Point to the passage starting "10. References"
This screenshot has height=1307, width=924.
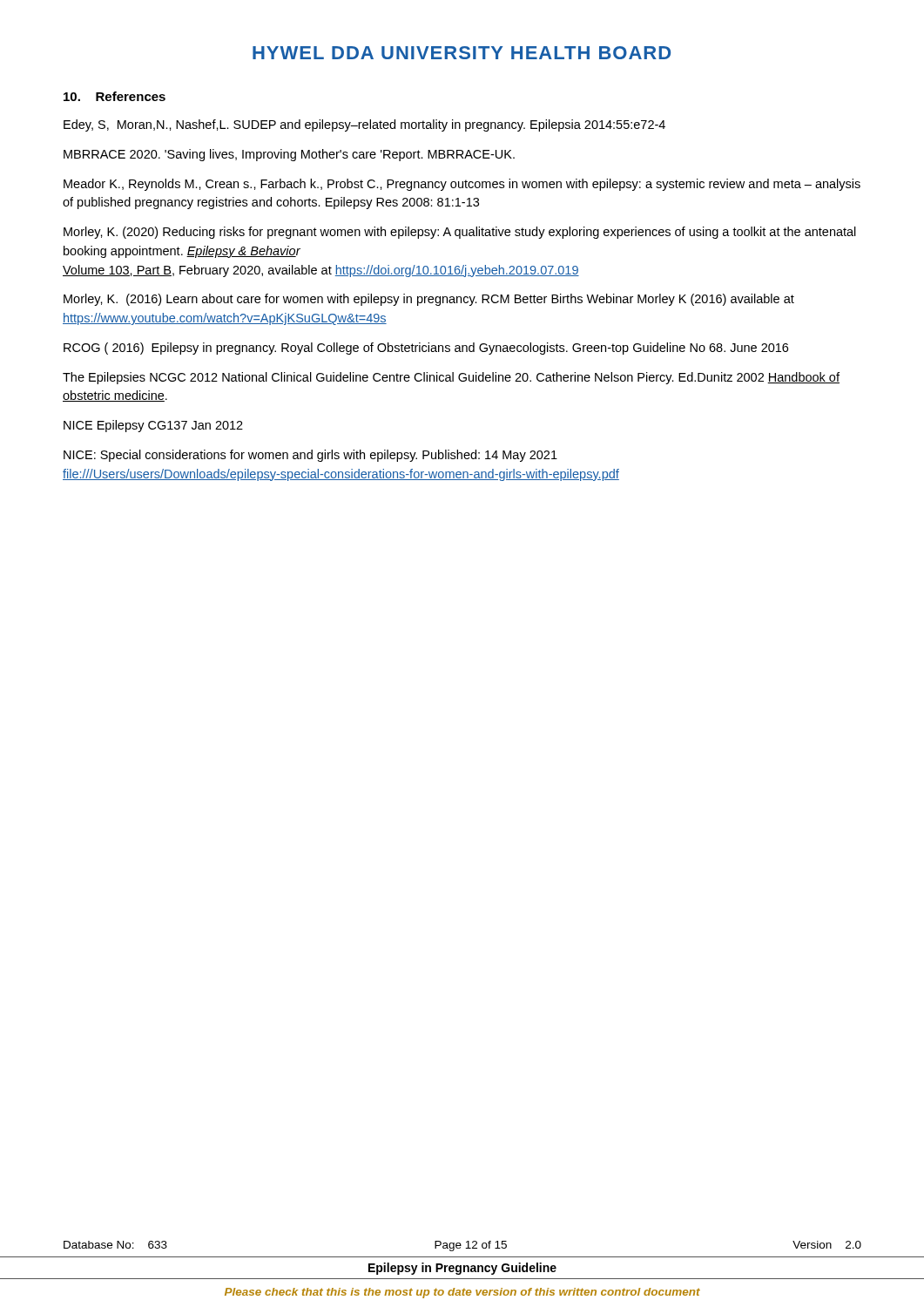pyautogui.click(x=114, y=96)
